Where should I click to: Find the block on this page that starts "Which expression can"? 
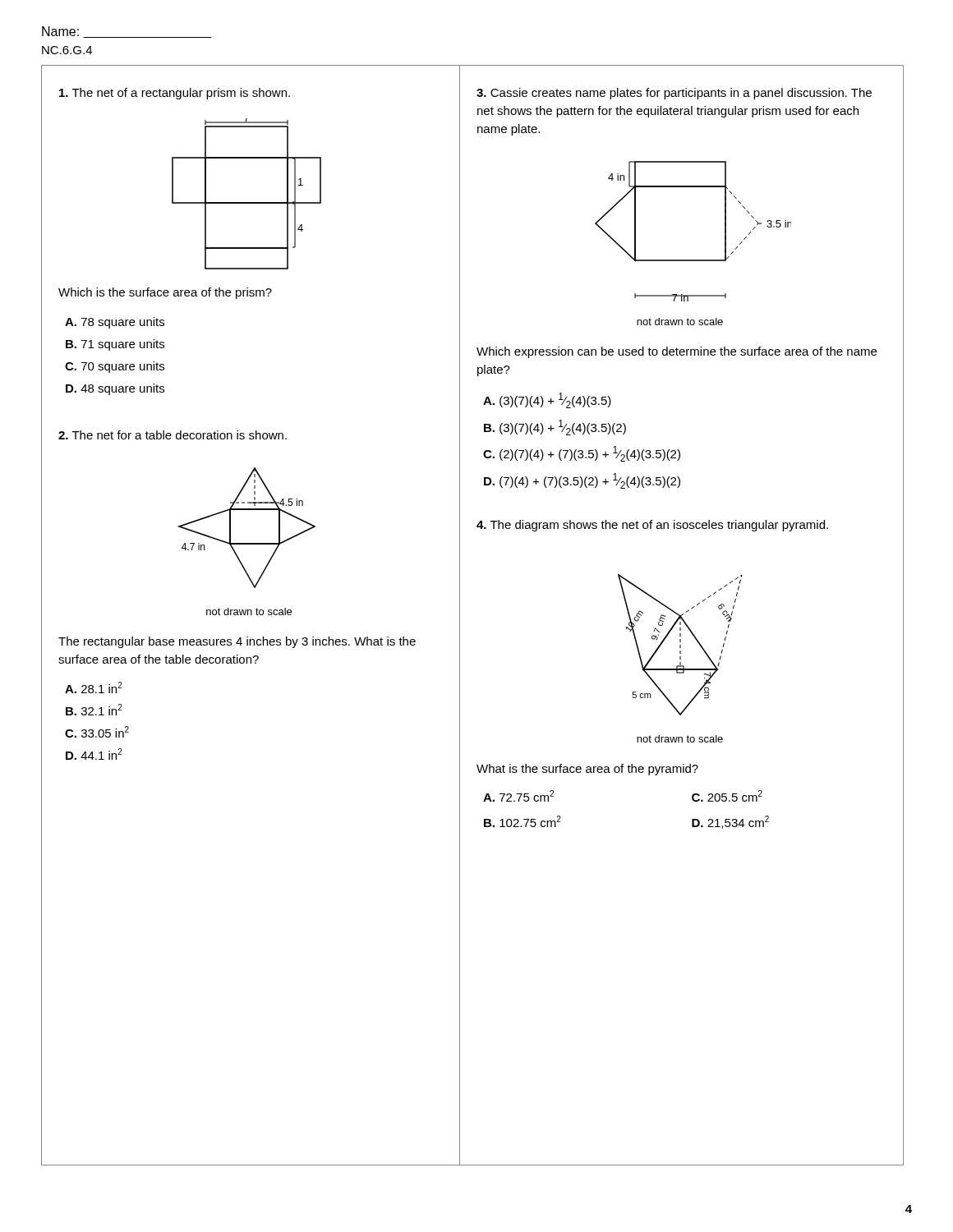[x=677, y=360]
